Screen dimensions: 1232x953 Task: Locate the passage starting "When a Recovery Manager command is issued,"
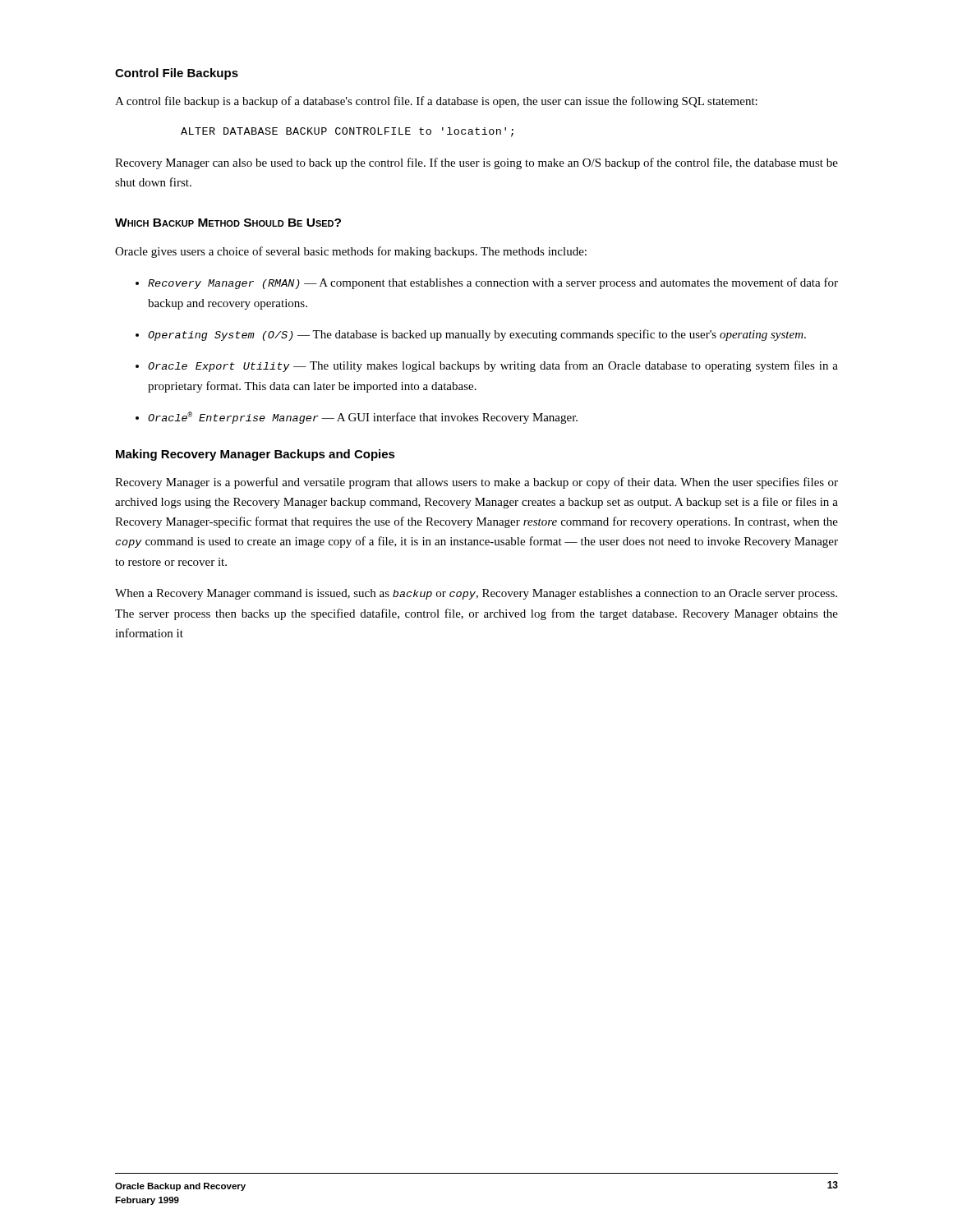476,613
